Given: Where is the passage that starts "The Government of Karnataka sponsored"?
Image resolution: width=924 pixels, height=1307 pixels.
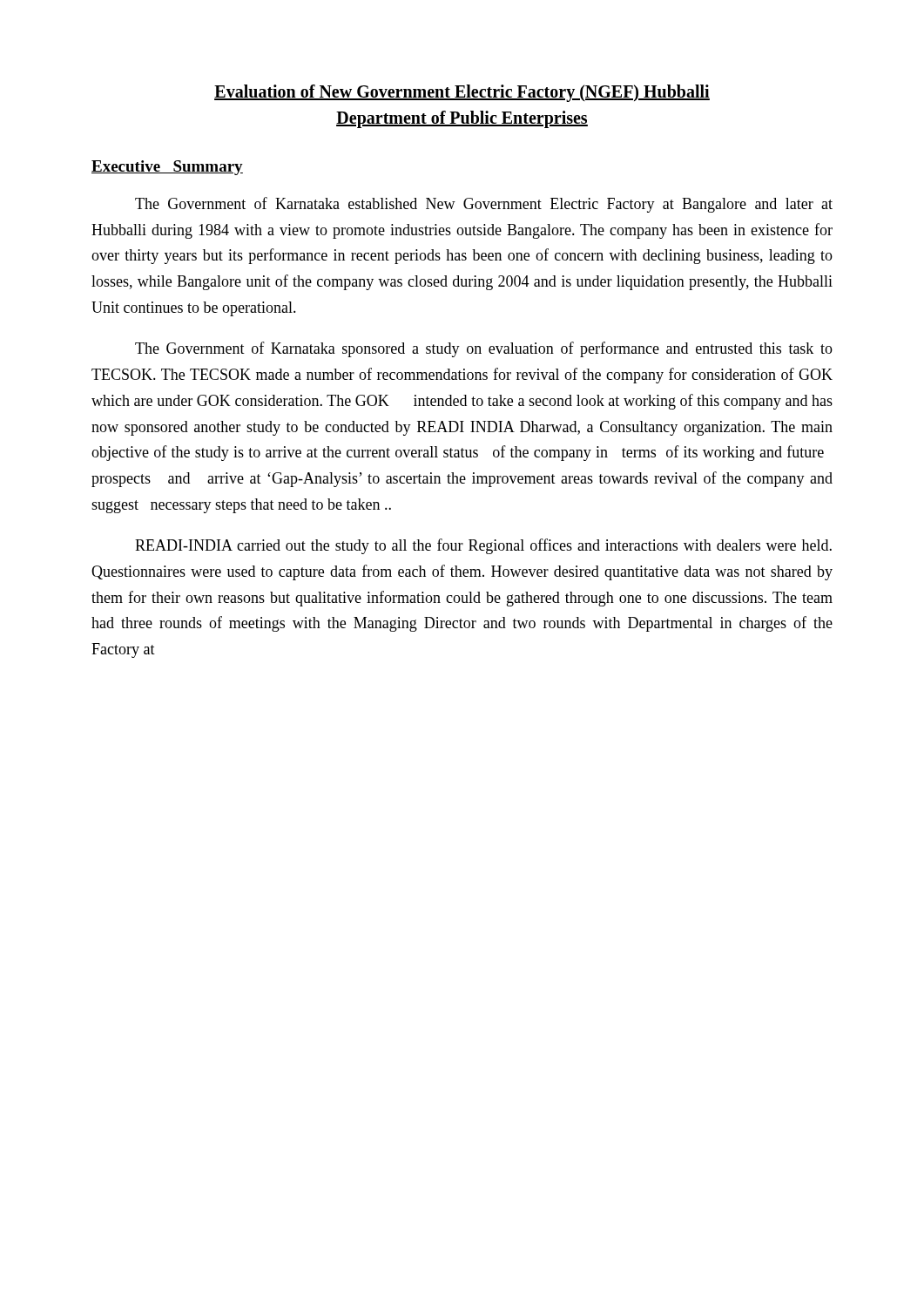Looking at the screenshot, I should [462, 427].
